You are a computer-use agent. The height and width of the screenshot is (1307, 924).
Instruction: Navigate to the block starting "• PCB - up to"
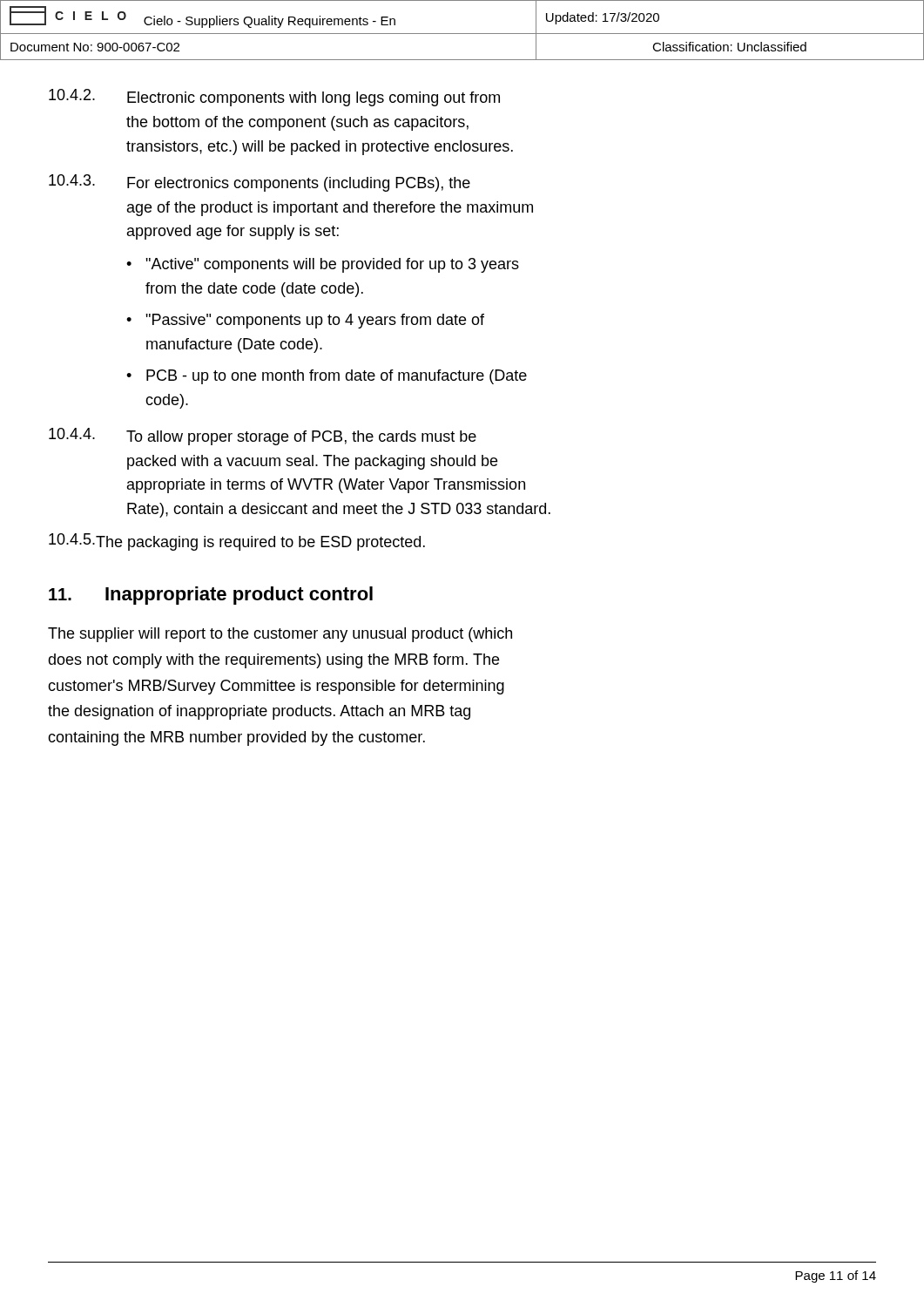pos(327,388)
